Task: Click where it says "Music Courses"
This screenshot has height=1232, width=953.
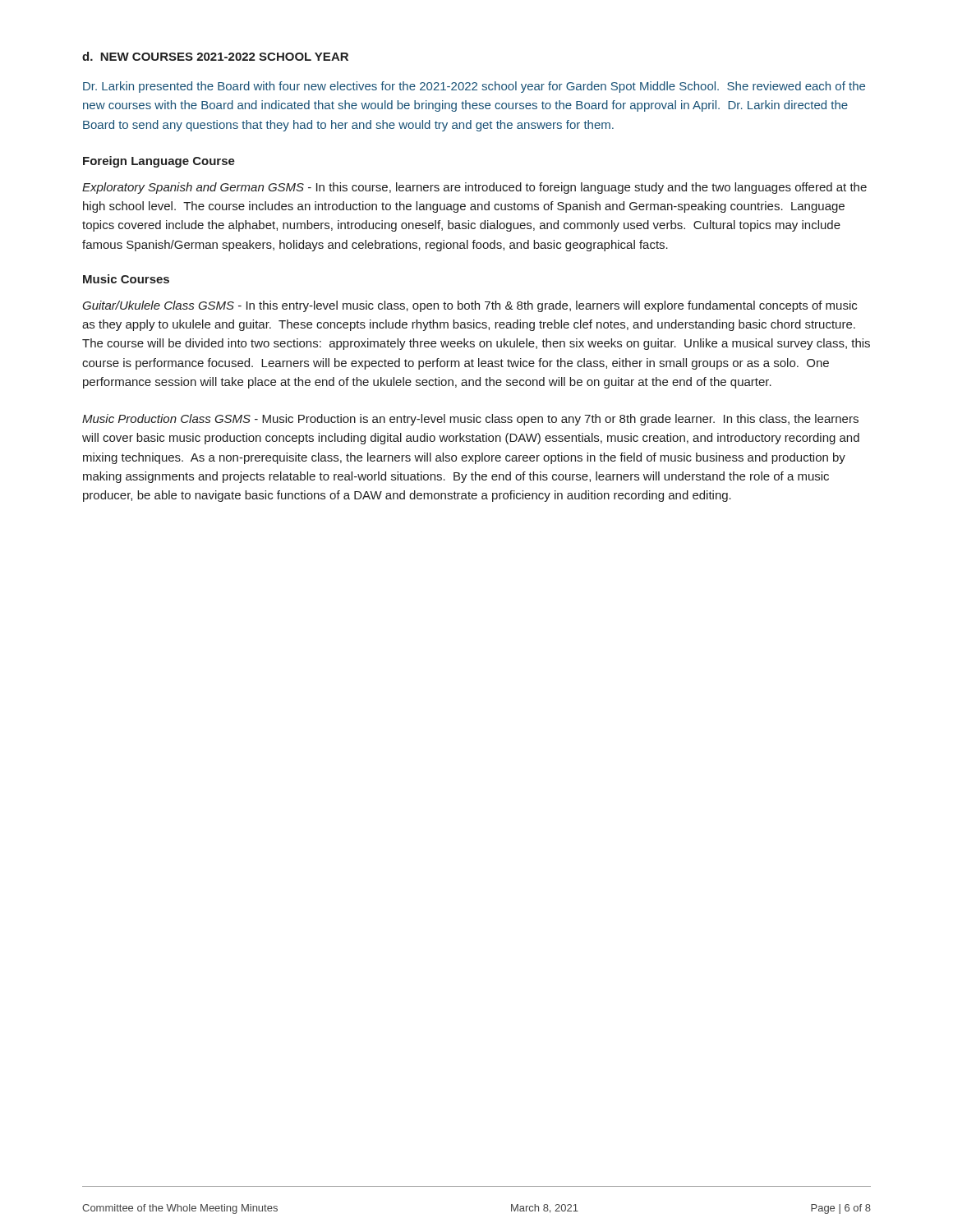Action: [x=126, y=279]
